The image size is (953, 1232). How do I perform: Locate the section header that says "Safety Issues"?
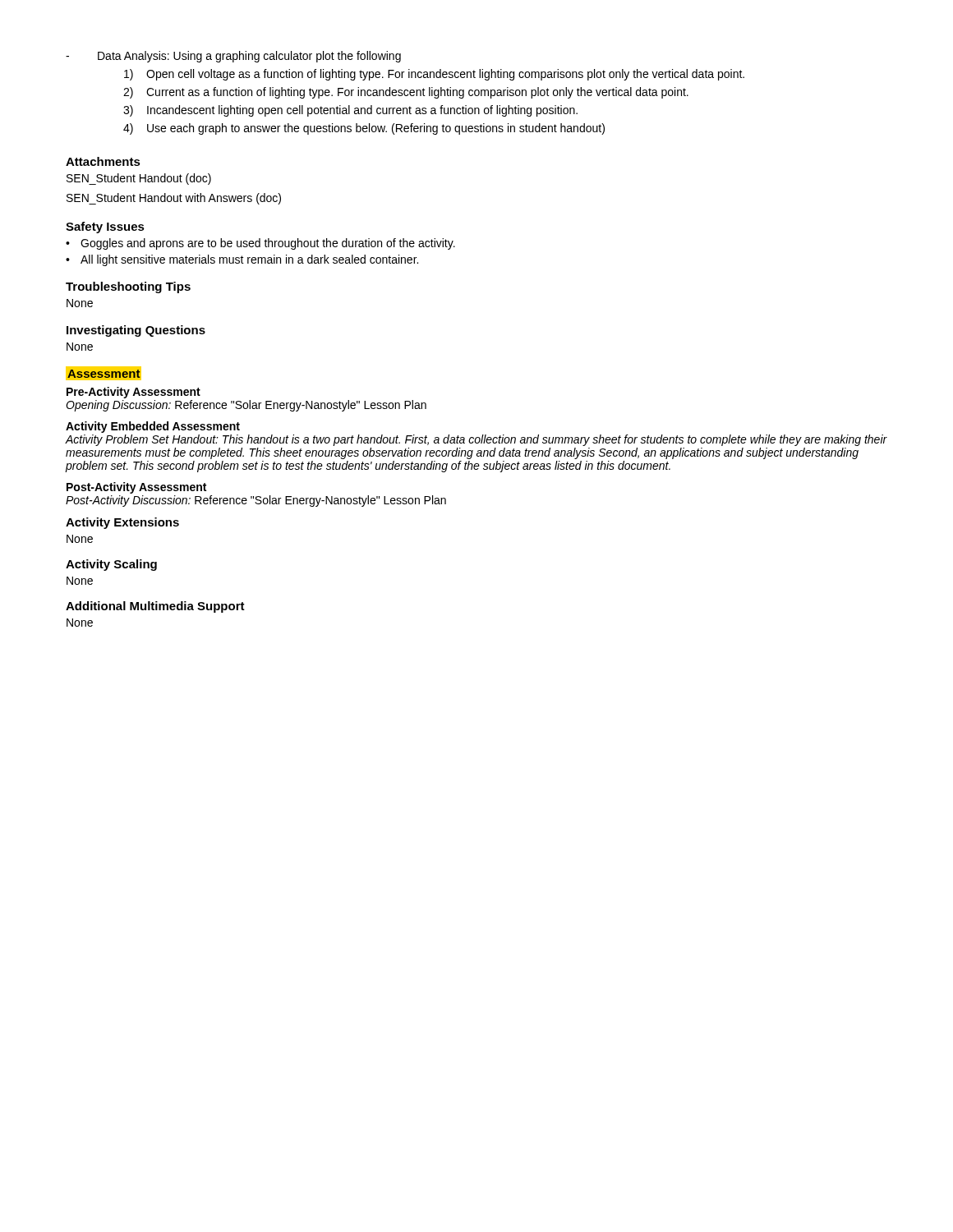105,226
